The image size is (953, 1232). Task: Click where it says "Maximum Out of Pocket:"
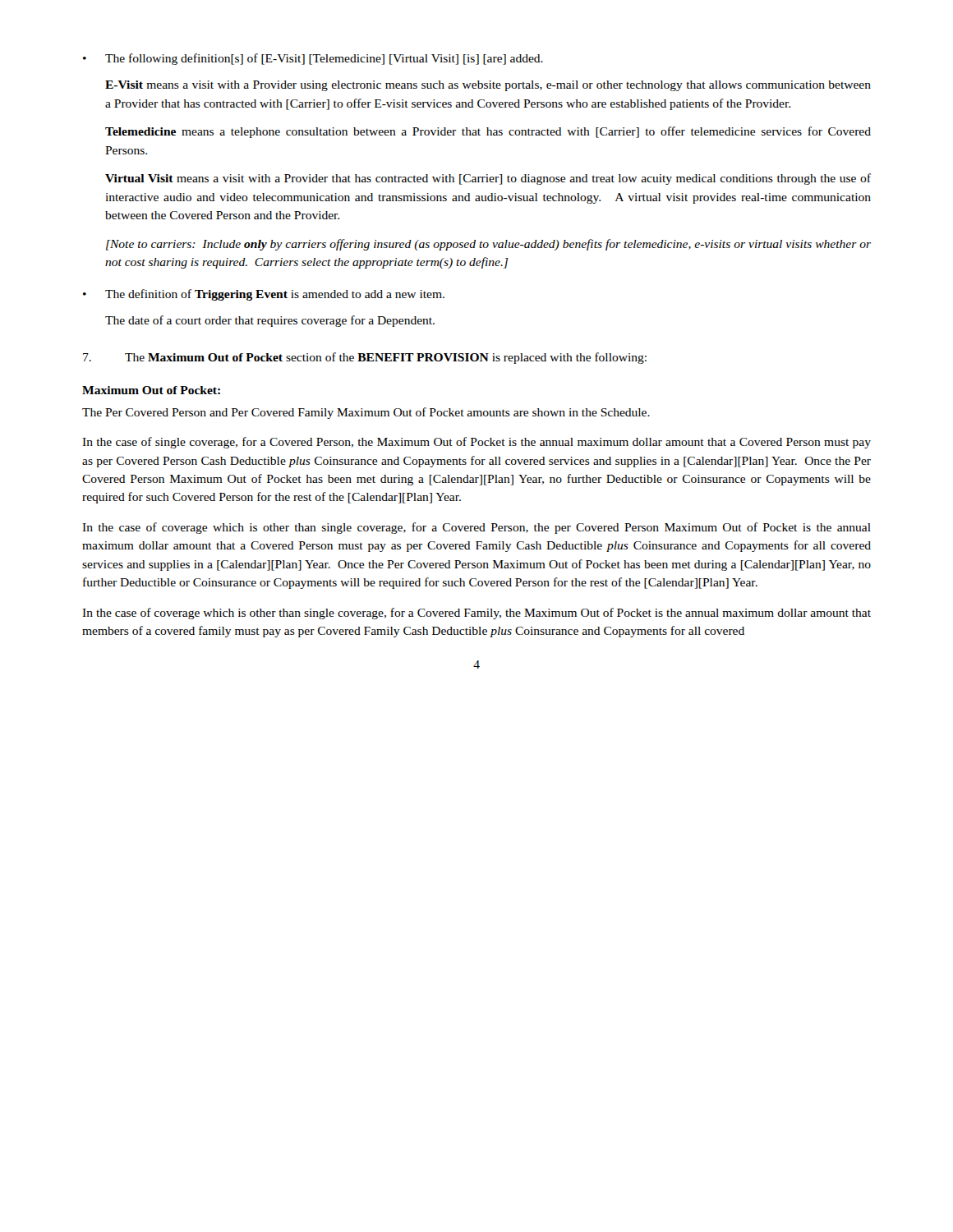[152, 390]
